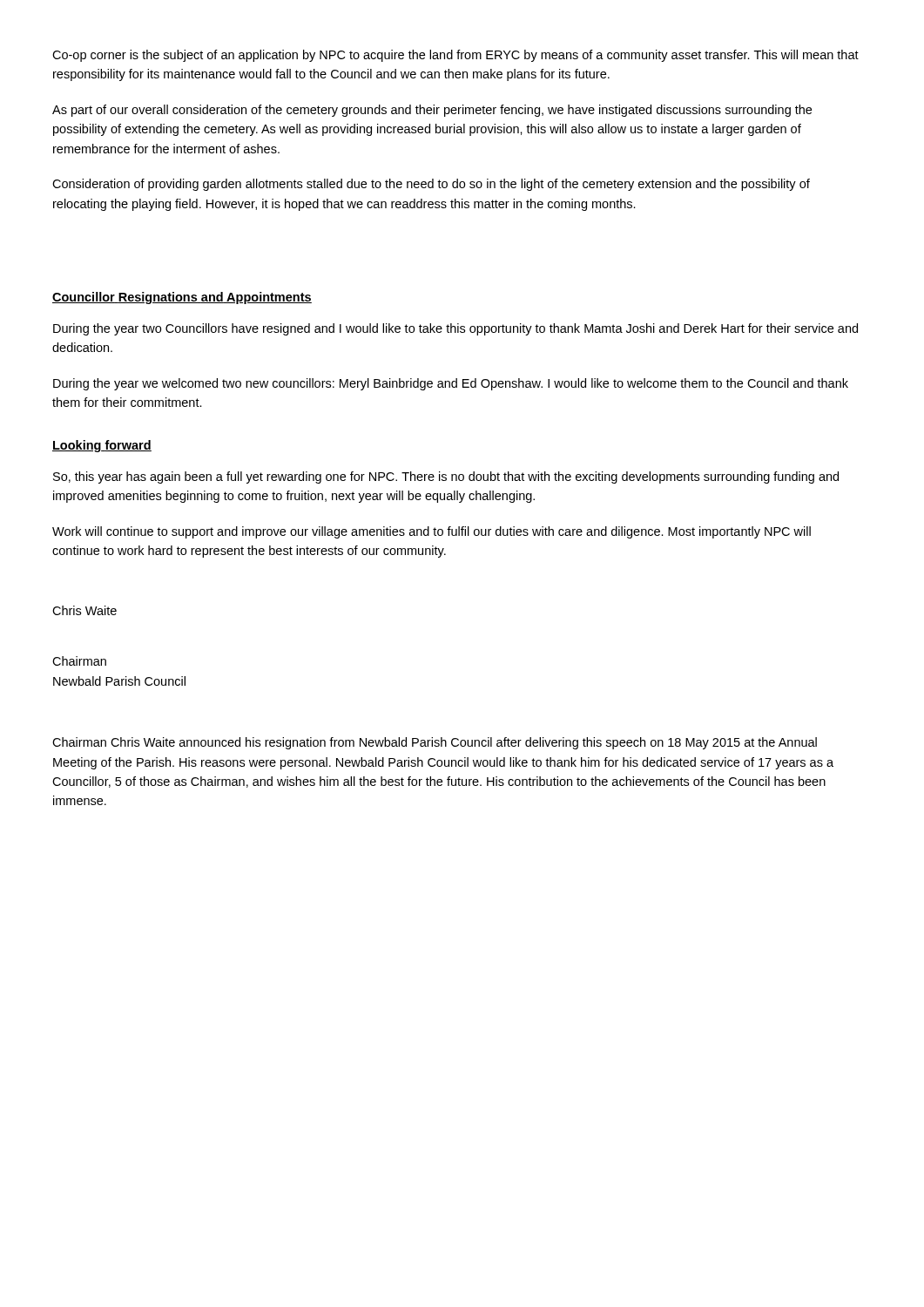Point to "Chris Waite"
Screen dimensions: 1307x924
pyautogui.click(x=85, y=610)
